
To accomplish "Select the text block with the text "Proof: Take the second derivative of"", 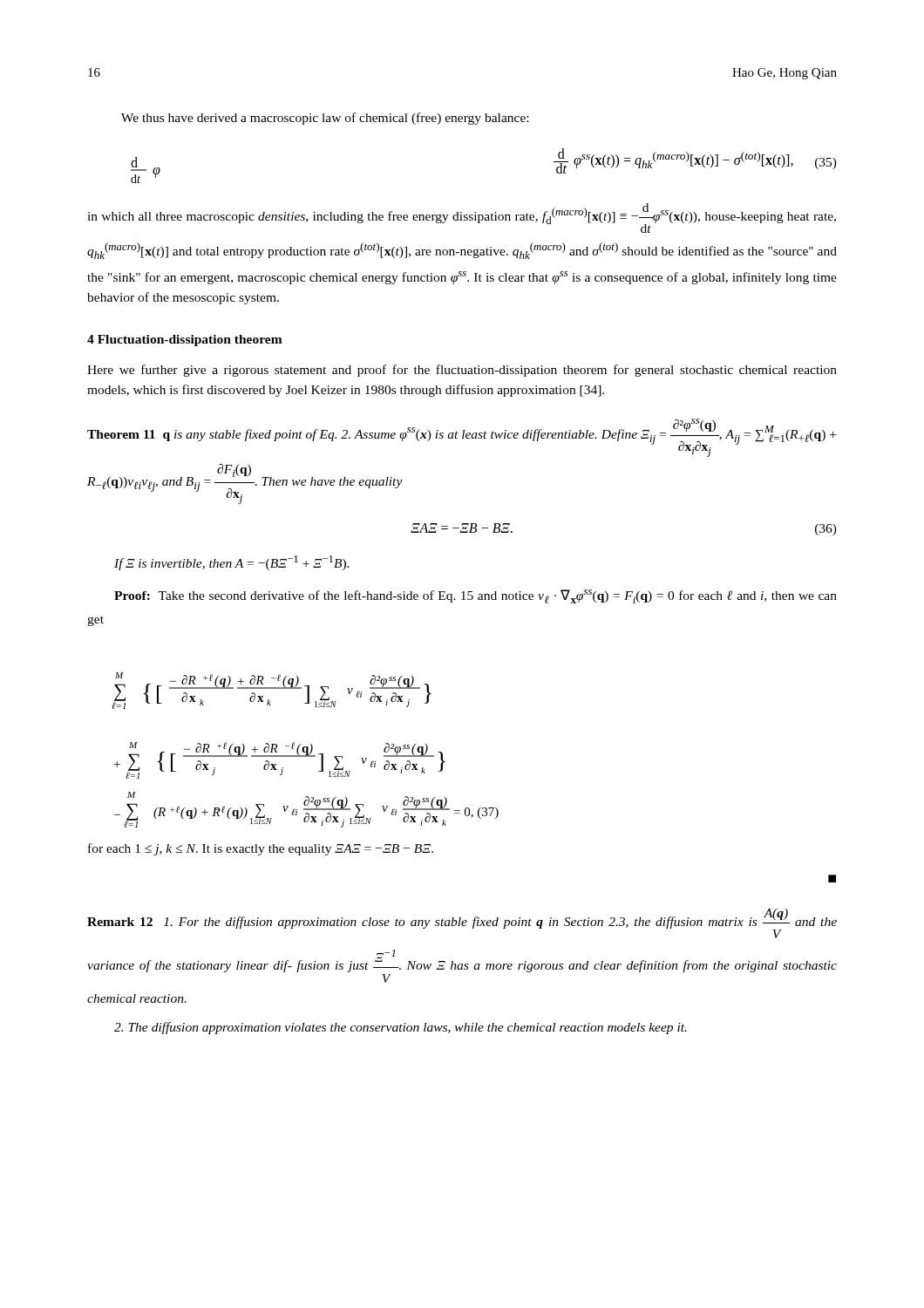I will 462,605.
